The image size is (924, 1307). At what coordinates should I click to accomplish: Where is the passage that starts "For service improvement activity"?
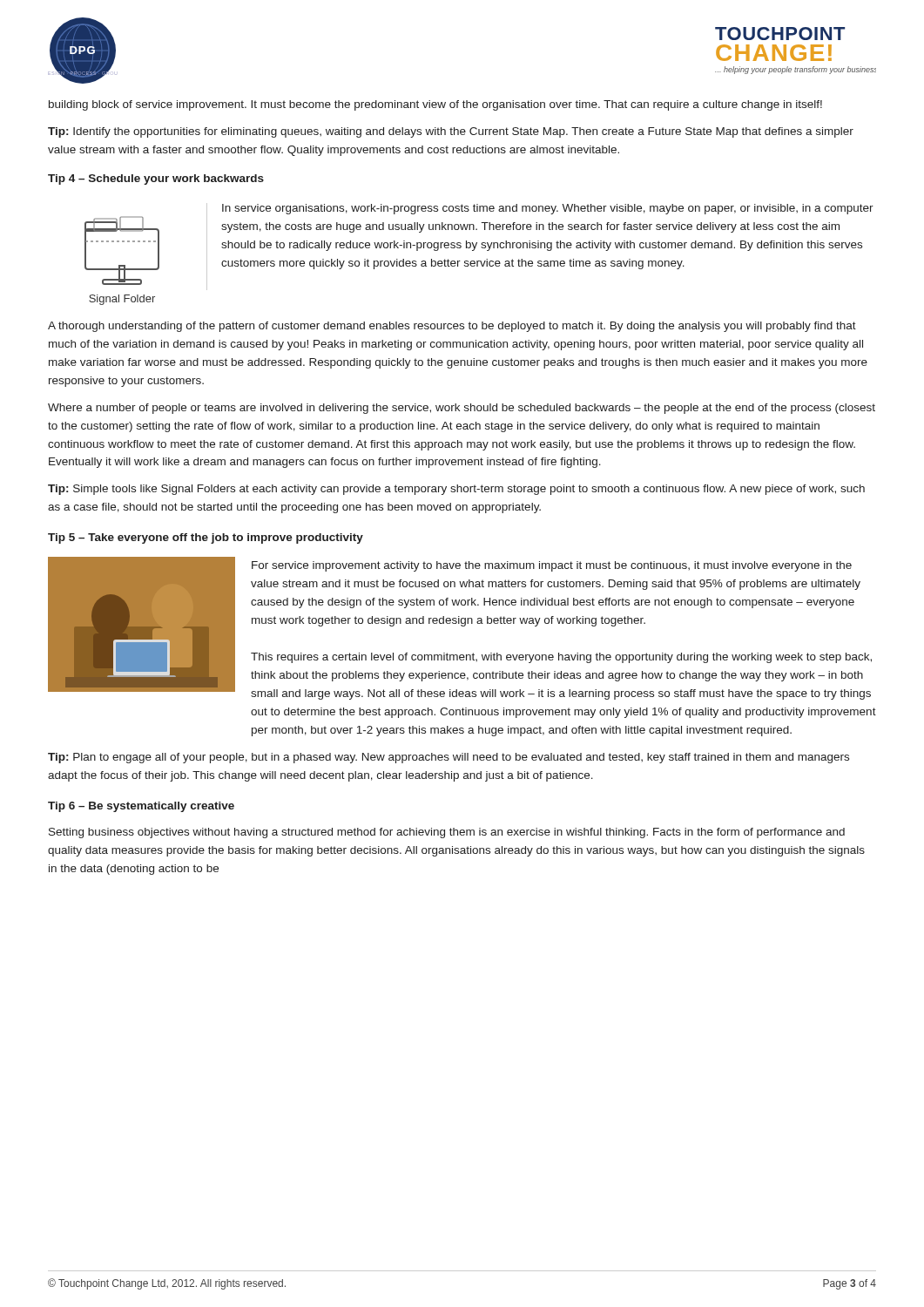(563, 648)
